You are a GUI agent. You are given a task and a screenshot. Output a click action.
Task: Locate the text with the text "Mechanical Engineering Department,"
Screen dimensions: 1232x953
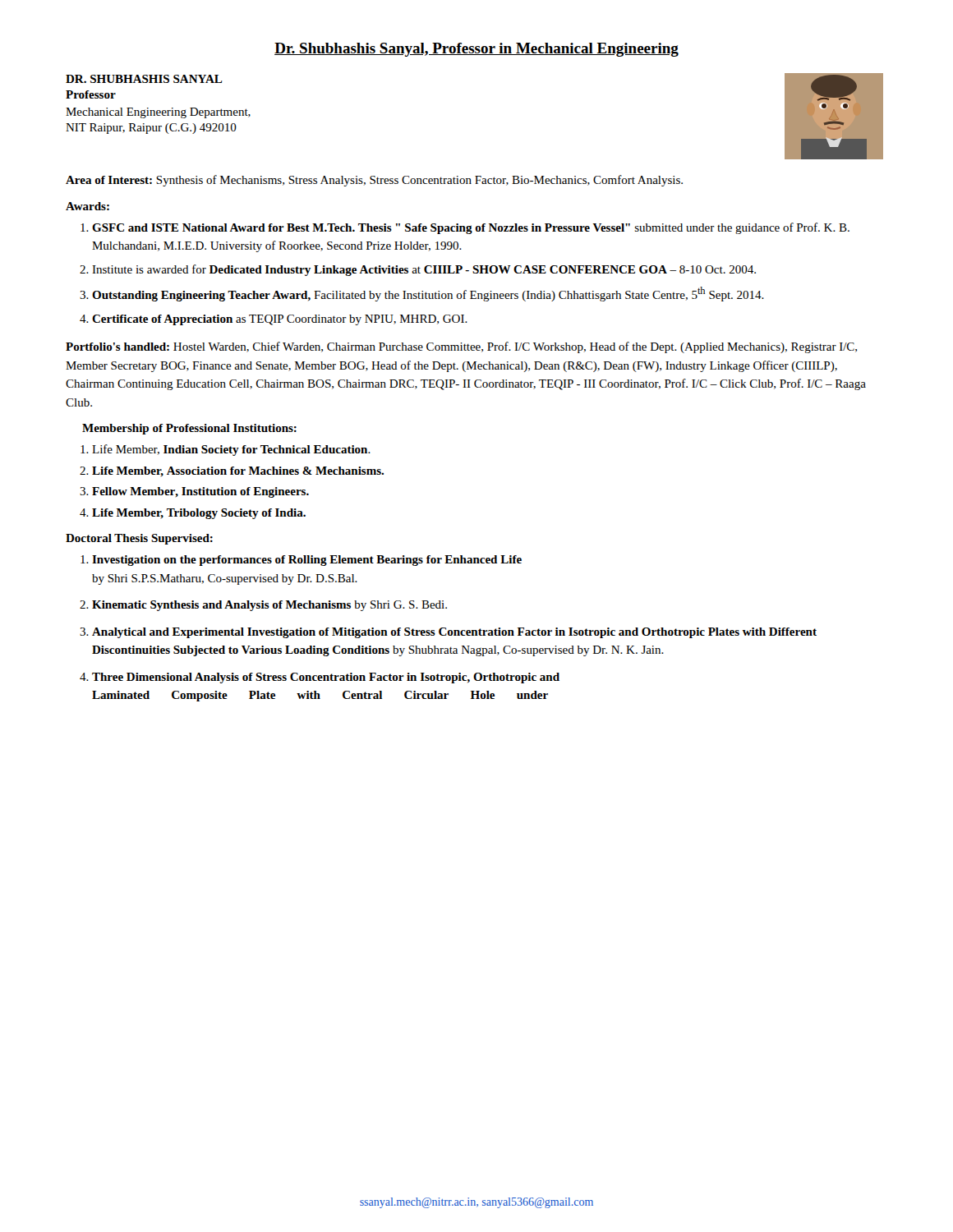[x=158, y=112]
